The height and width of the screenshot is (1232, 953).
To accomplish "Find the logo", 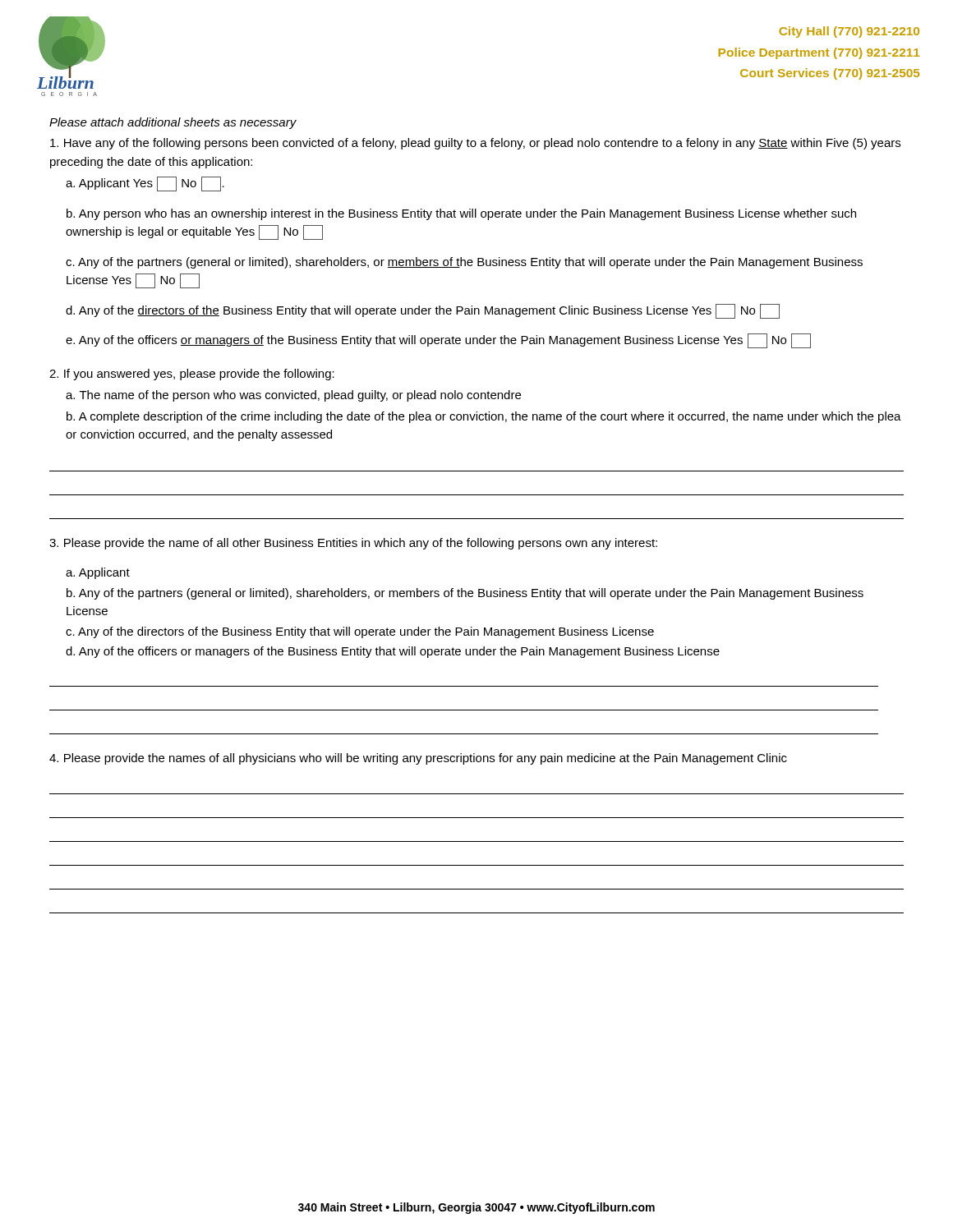I will [x=86, y=59].
